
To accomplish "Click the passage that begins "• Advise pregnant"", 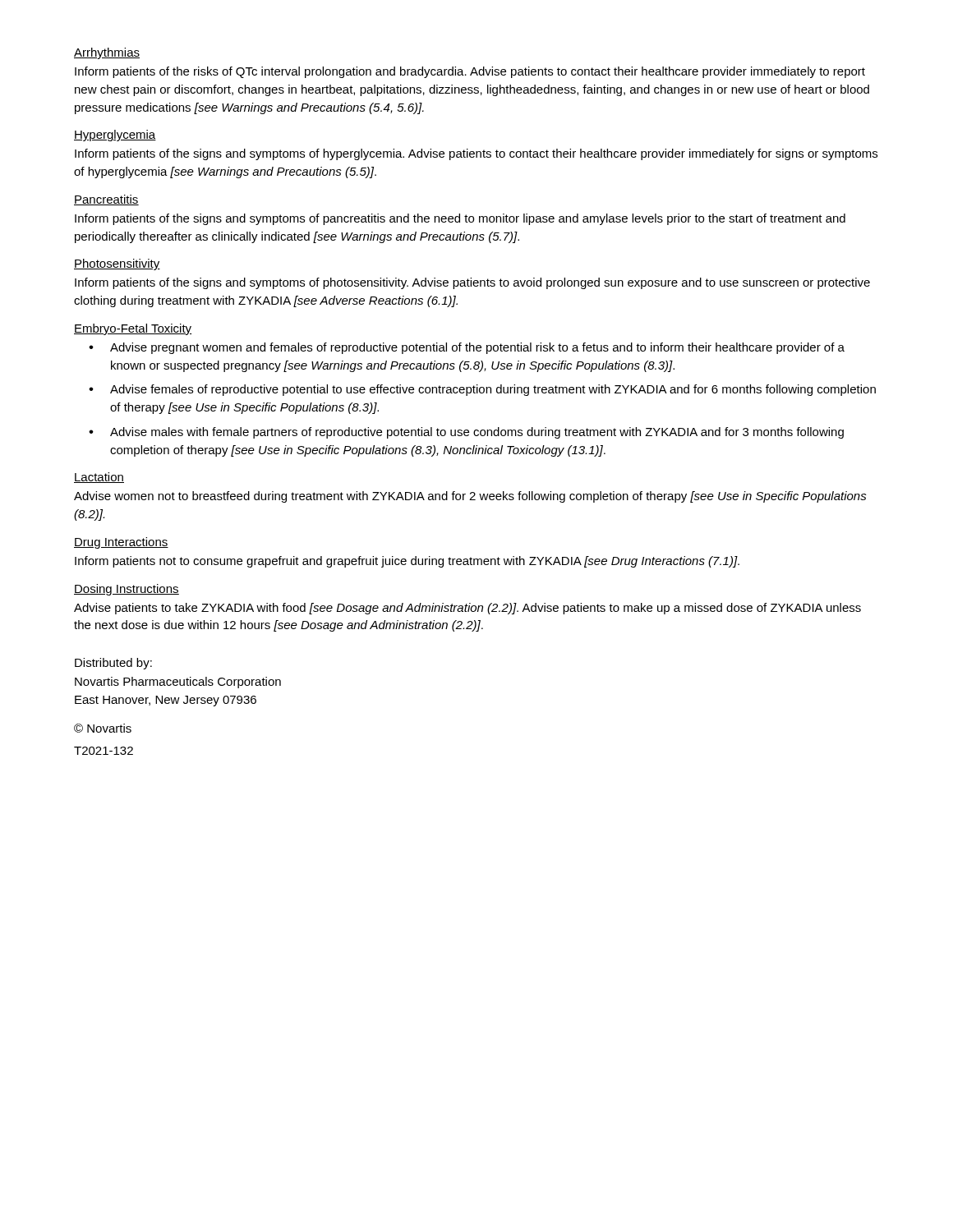I will [x=484, y=356].
